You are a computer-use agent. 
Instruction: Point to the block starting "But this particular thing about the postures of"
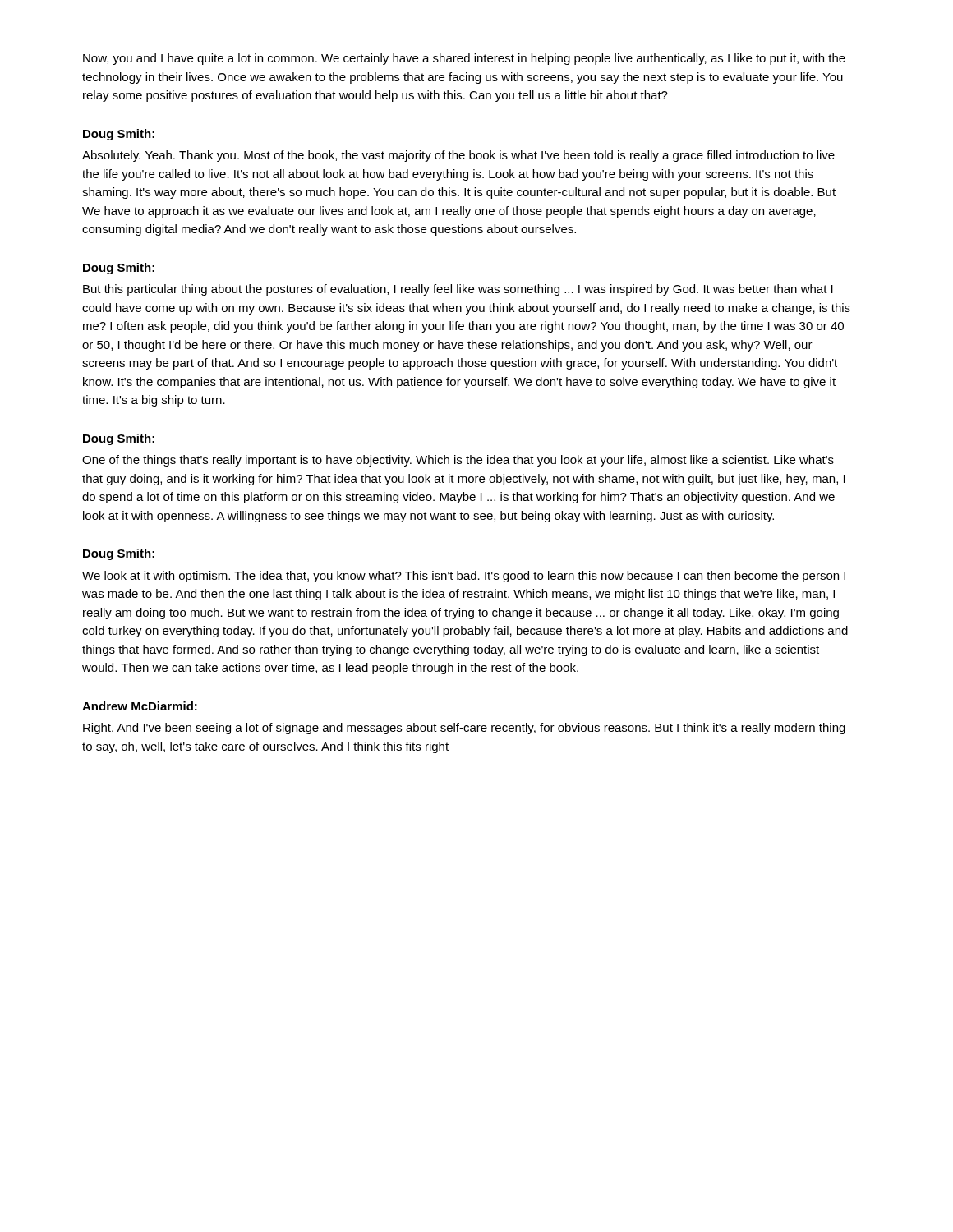[x=466, y=344]
